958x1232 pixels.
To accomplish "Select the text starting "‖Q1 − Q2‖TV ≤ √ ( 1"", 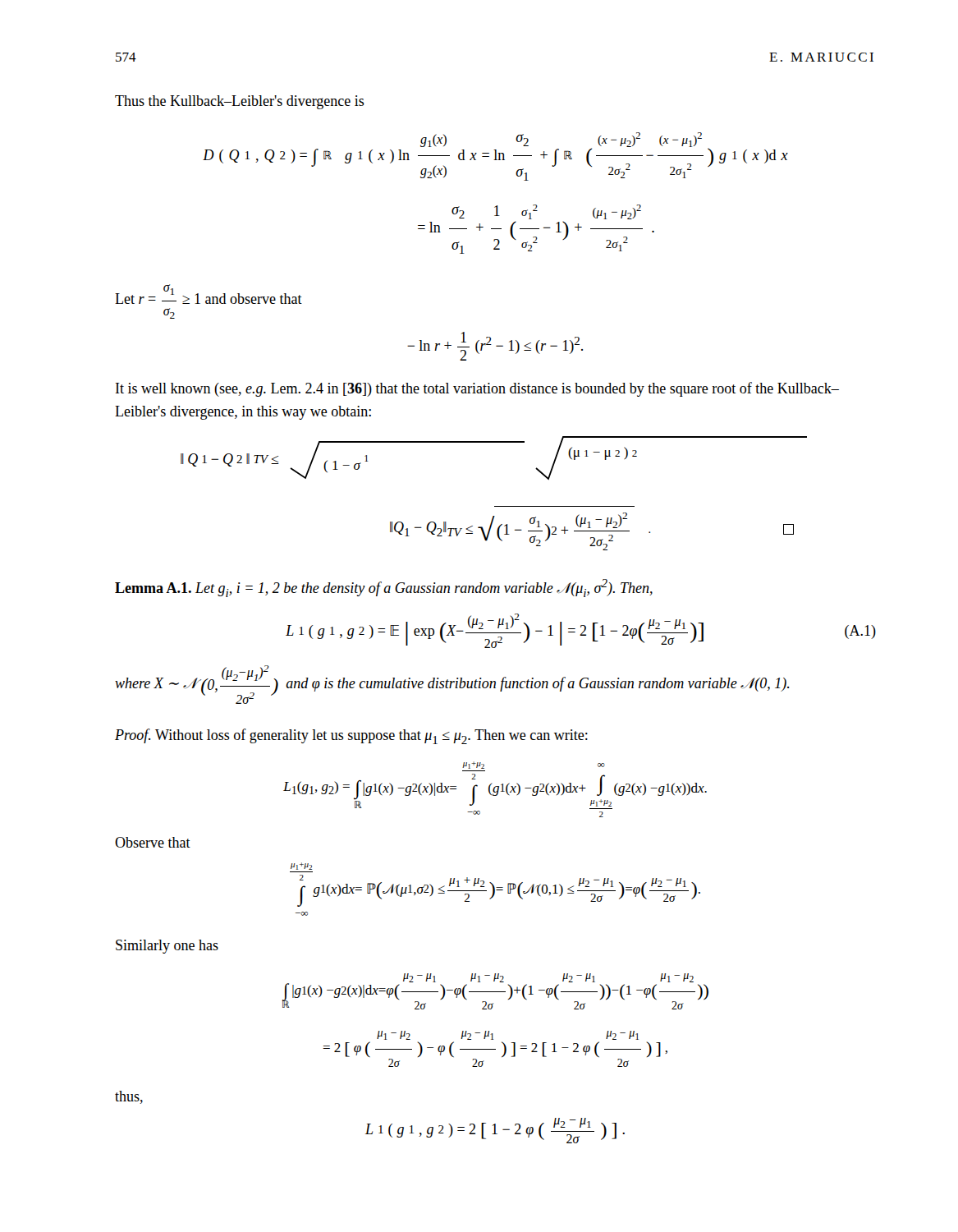I will coord(591,530).
